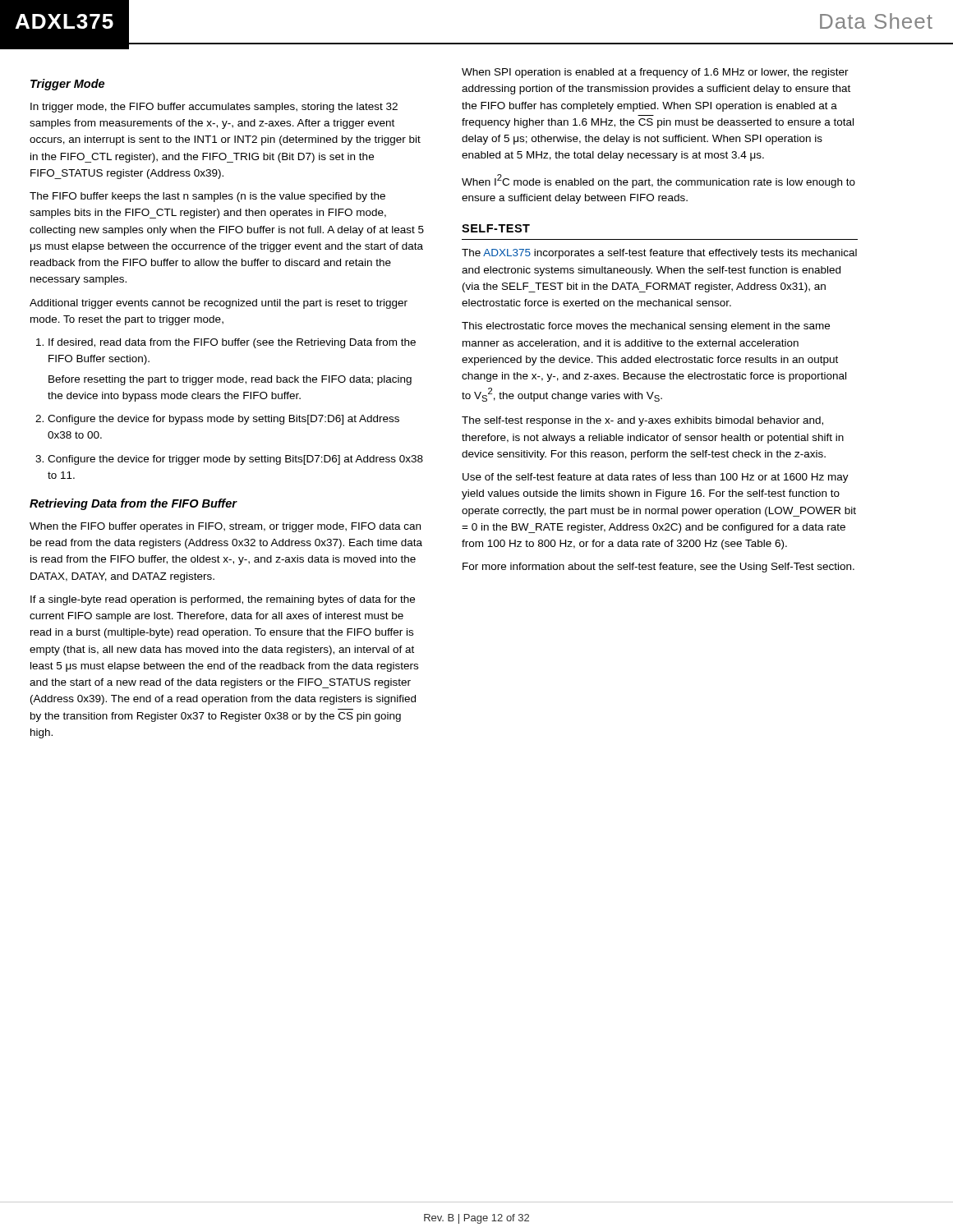The image size is (953, 1232).
Task: Navigate to the block starting "The self-test response in"
Action: click(x=660, y=438)
